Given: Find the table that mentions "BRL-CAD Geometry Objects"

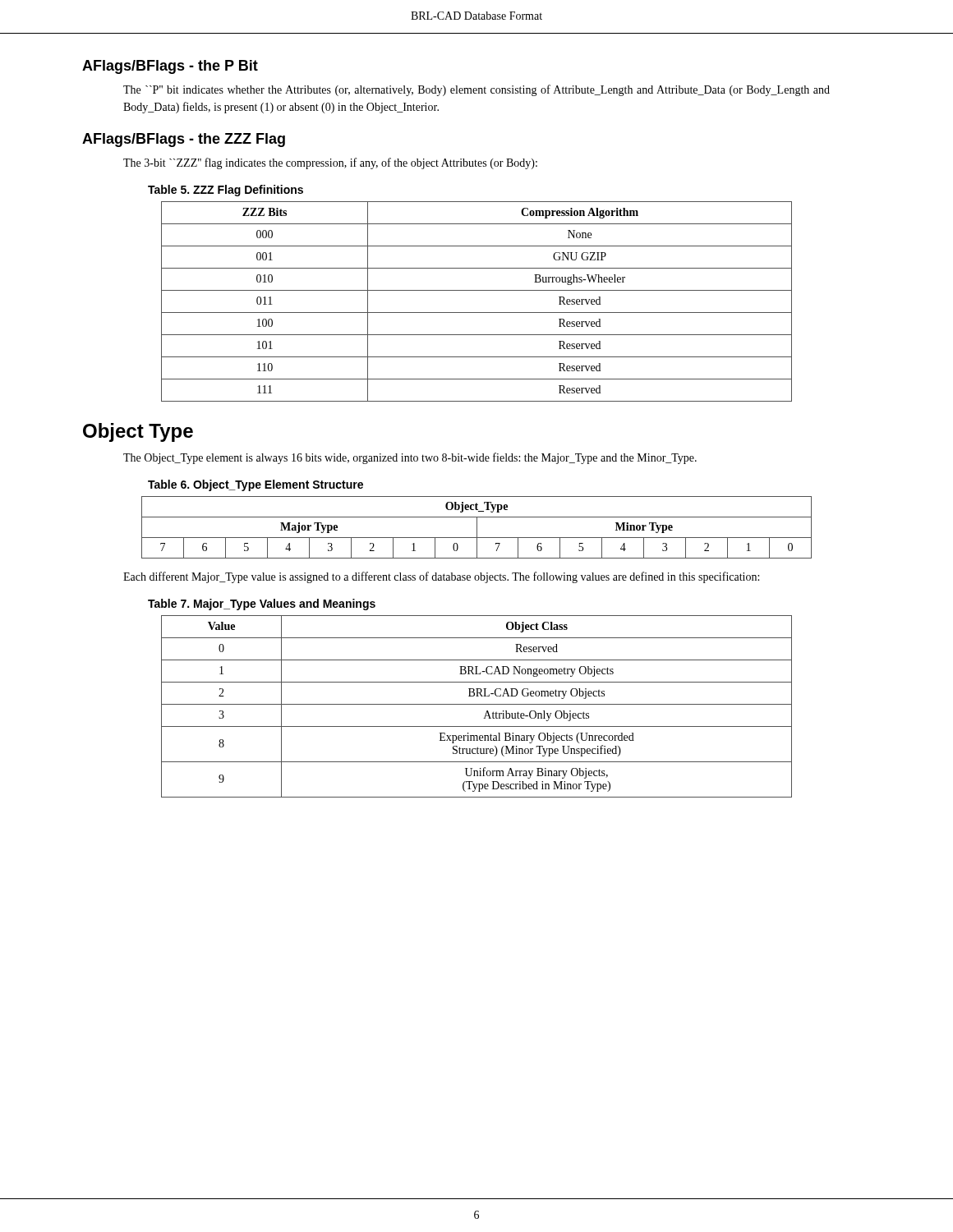Looking at the screenshot, I should (x=476, y=706).
